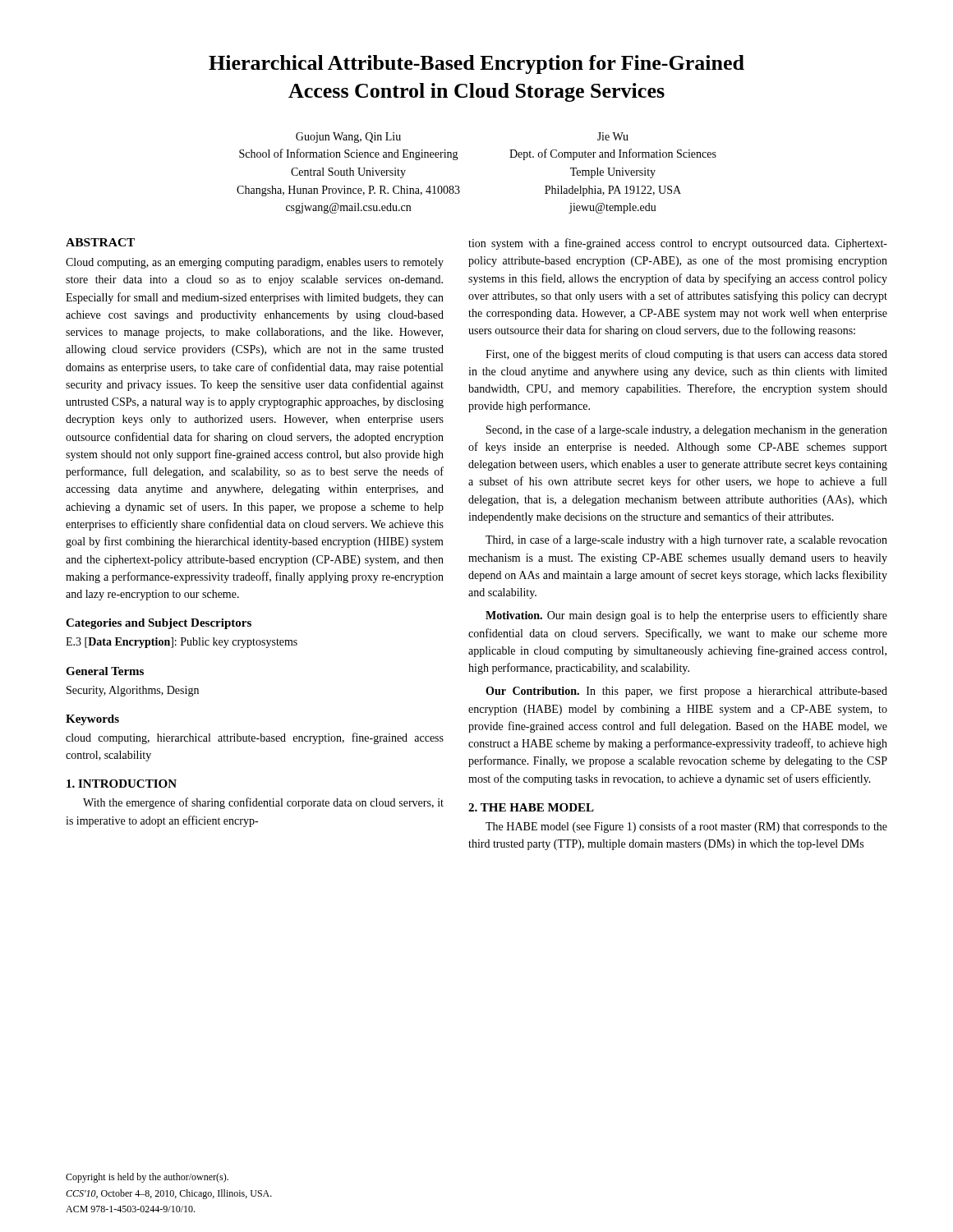Point to the block beginning "Third, in case of a"
The image size is (953, 1232).
coord(678,566)
